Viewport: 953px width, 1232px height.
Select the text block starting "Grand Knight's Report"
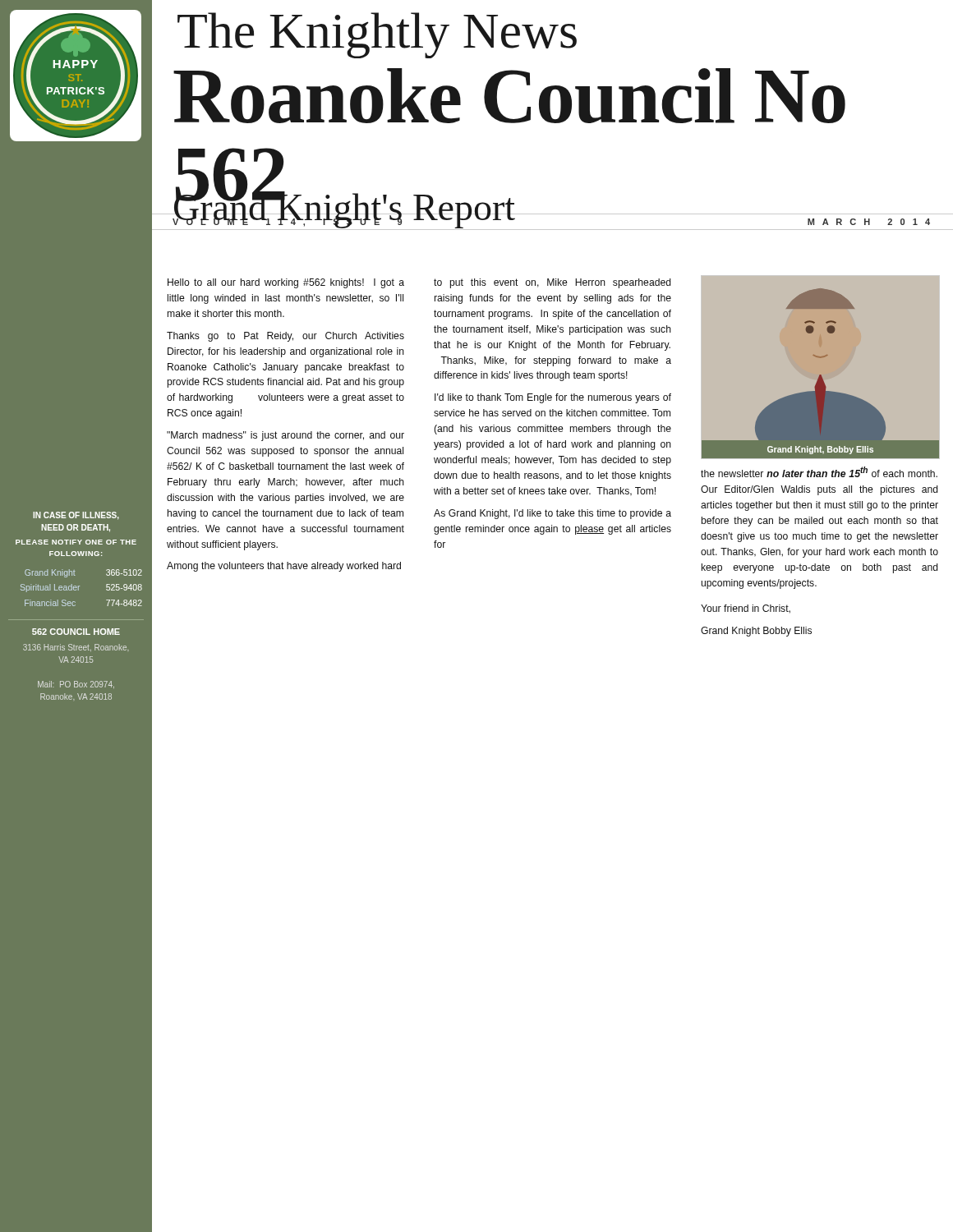tap(390, 207)
